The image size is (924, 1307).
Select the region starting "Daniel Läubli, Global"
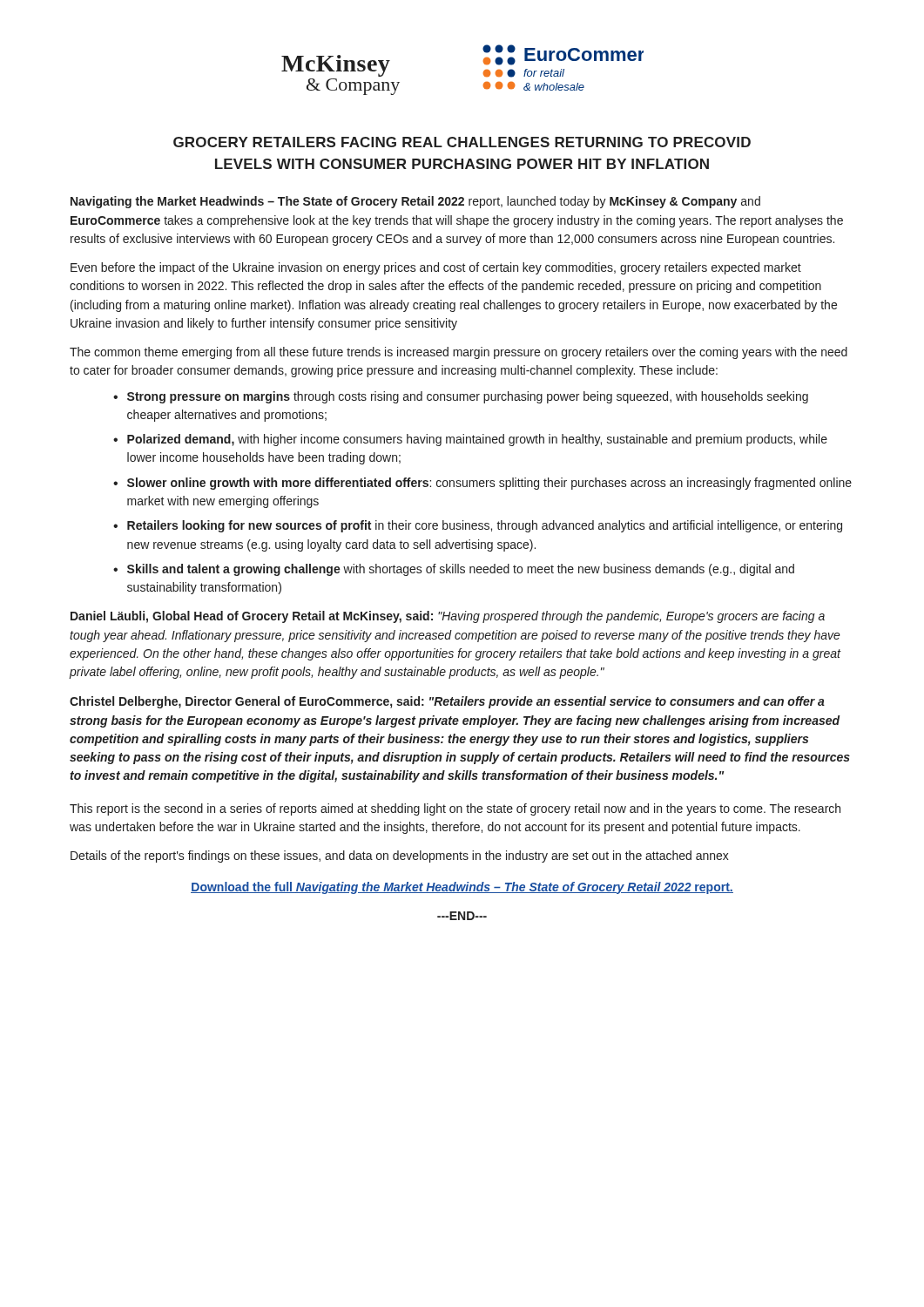(455, 644)
